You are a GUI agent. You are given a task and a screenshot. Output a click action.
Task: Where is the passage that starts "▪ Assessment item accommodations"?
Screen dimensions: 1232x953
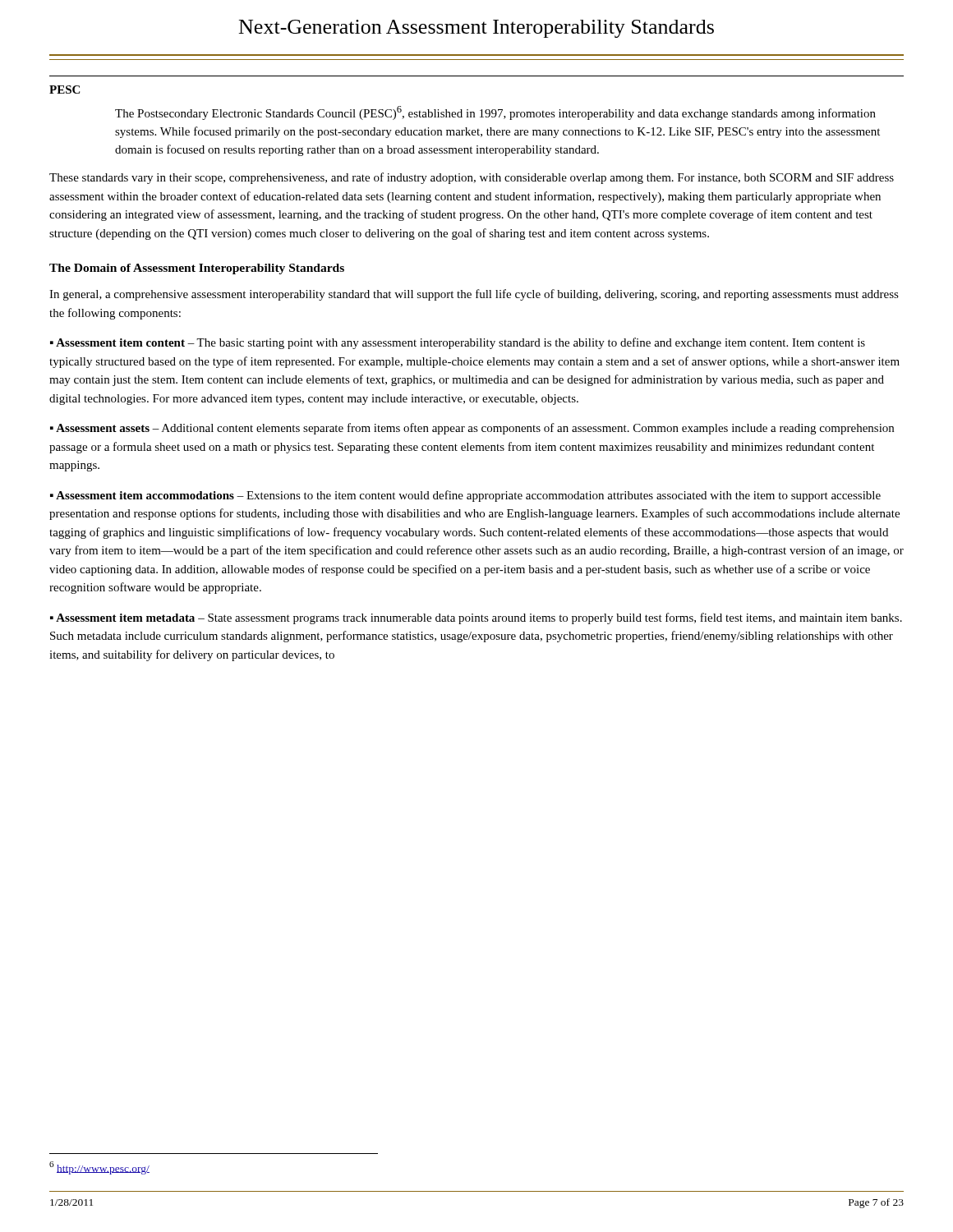point(476,541)
